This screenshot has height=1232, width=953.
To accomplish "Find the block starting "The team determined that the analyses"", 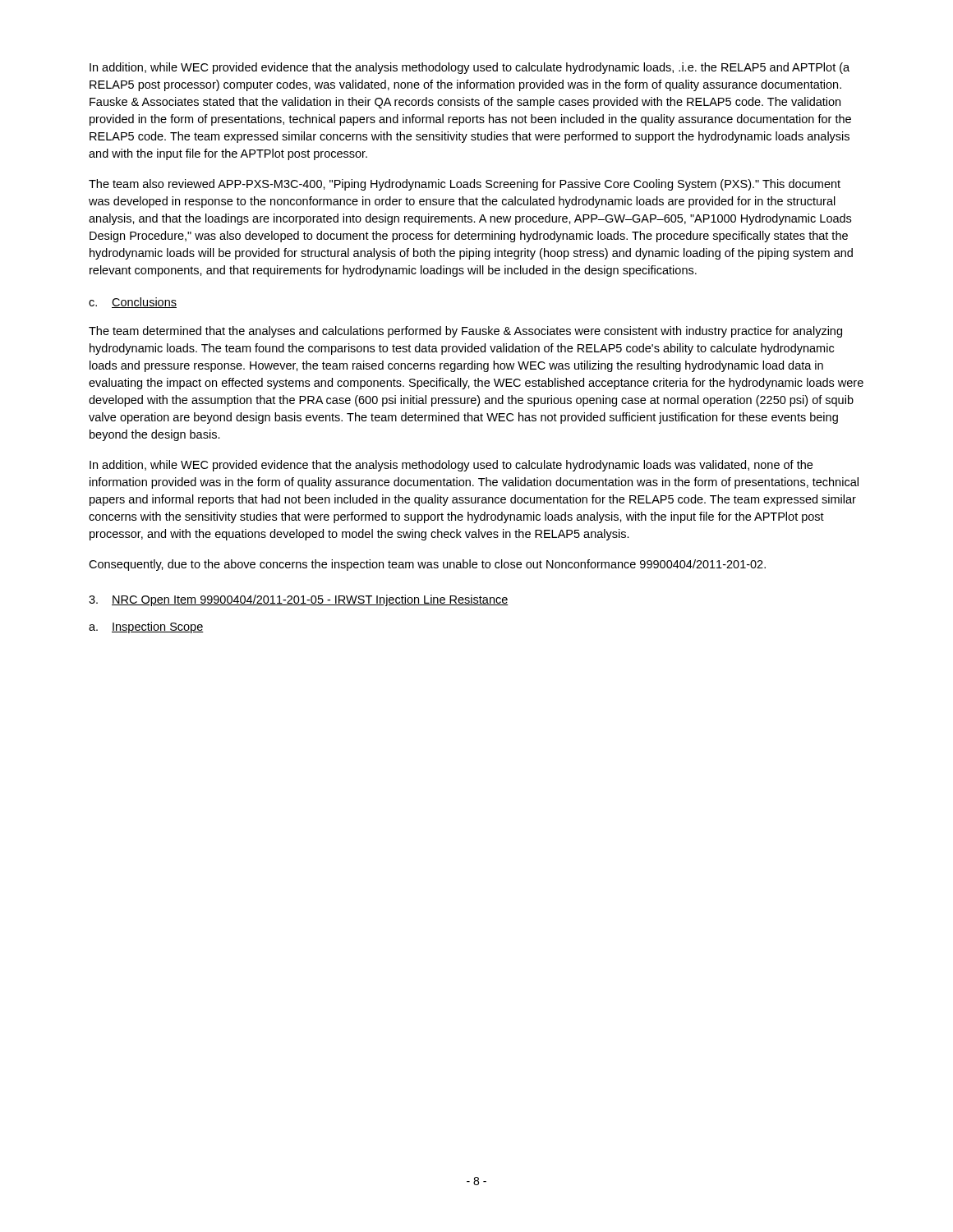I will click(x=476, y=383).
